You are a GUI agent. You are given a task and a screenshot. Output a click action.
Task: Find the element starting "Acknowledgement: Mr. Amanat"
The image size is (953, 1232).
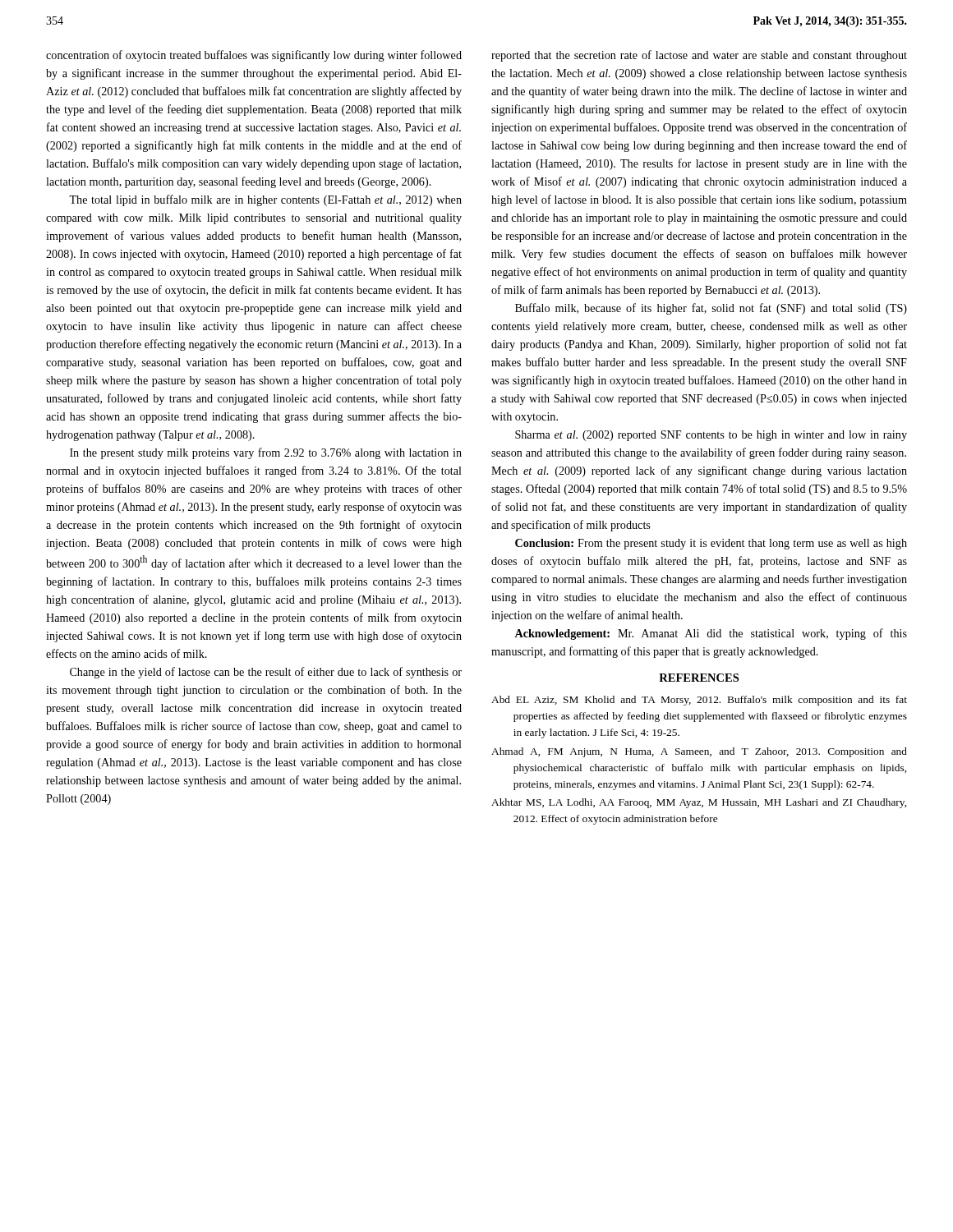click(699, 642)
